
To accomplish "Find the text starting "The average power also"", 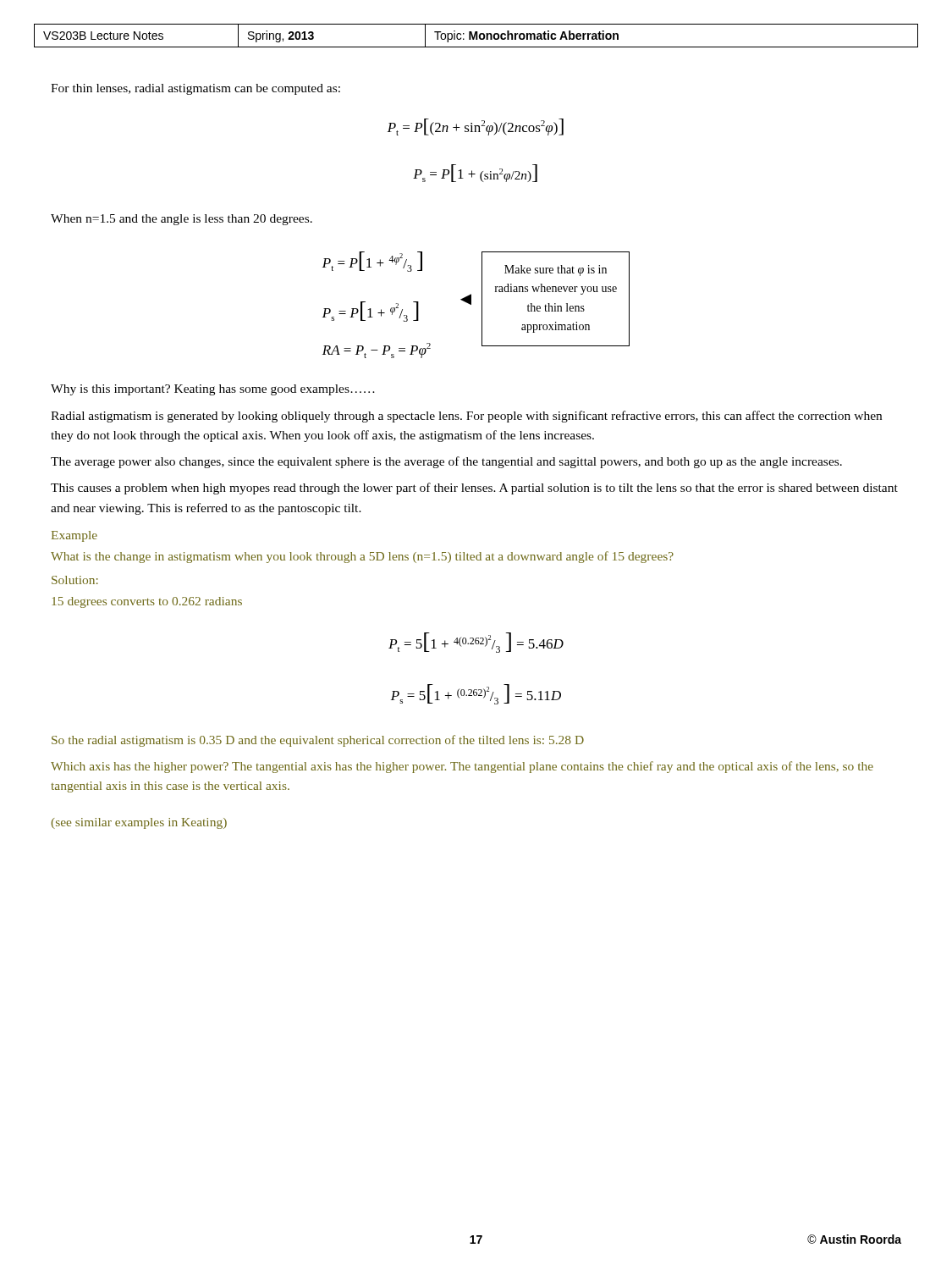I will point(447,461).
